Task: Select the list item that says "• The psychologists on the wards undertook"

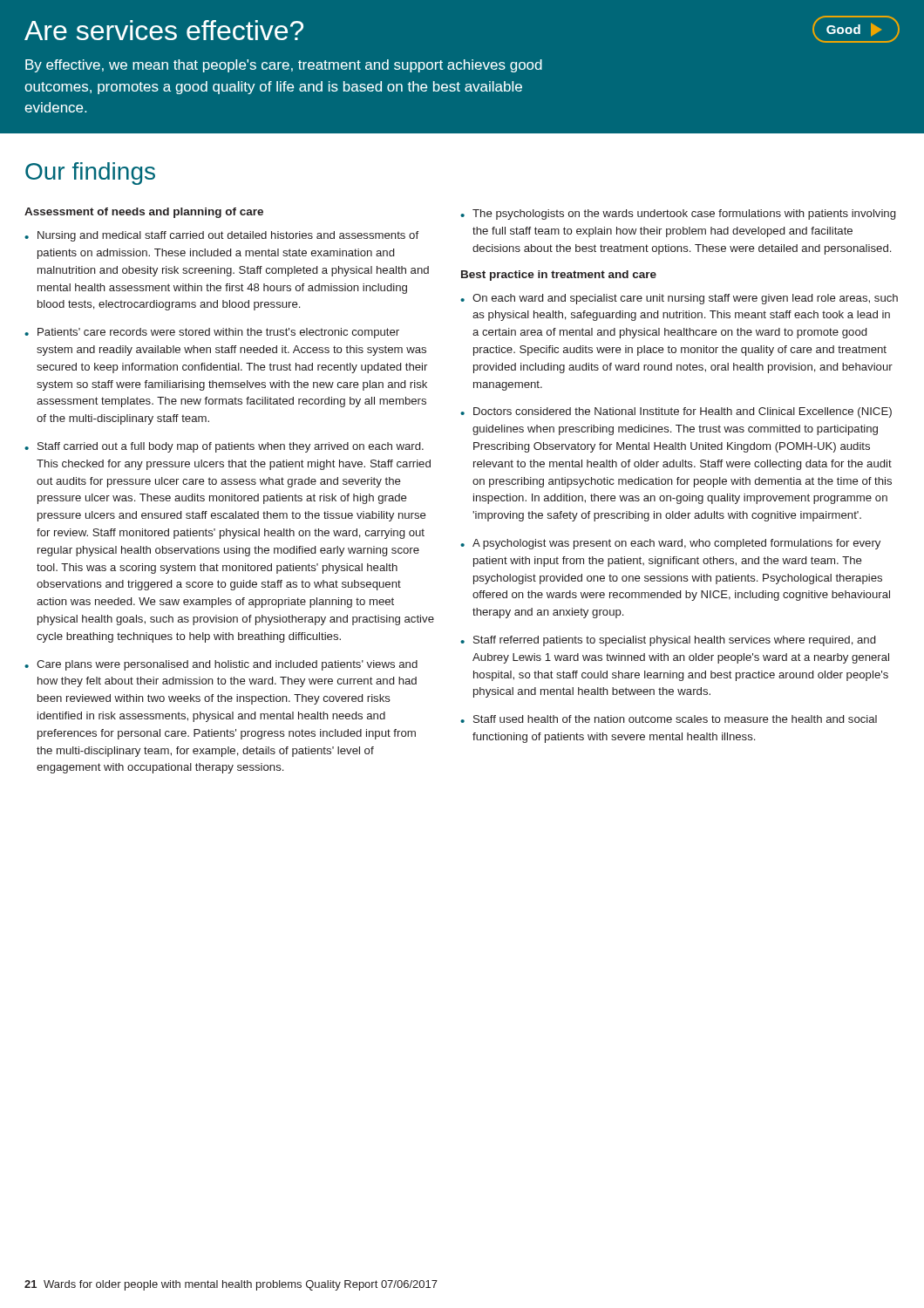Action: point(680,231)
